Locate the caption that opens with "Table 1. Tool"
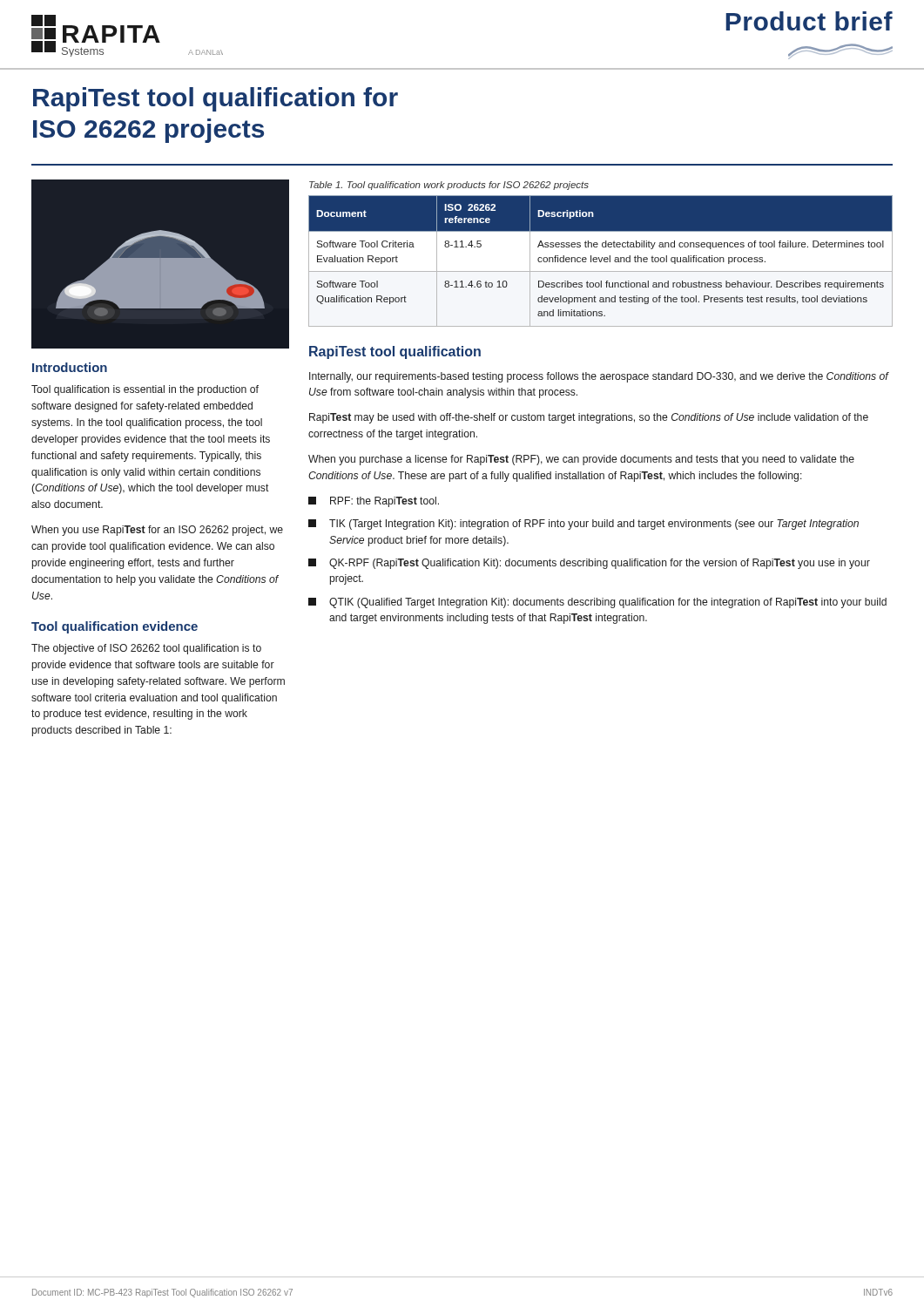924x1307 pixels. 448,185
